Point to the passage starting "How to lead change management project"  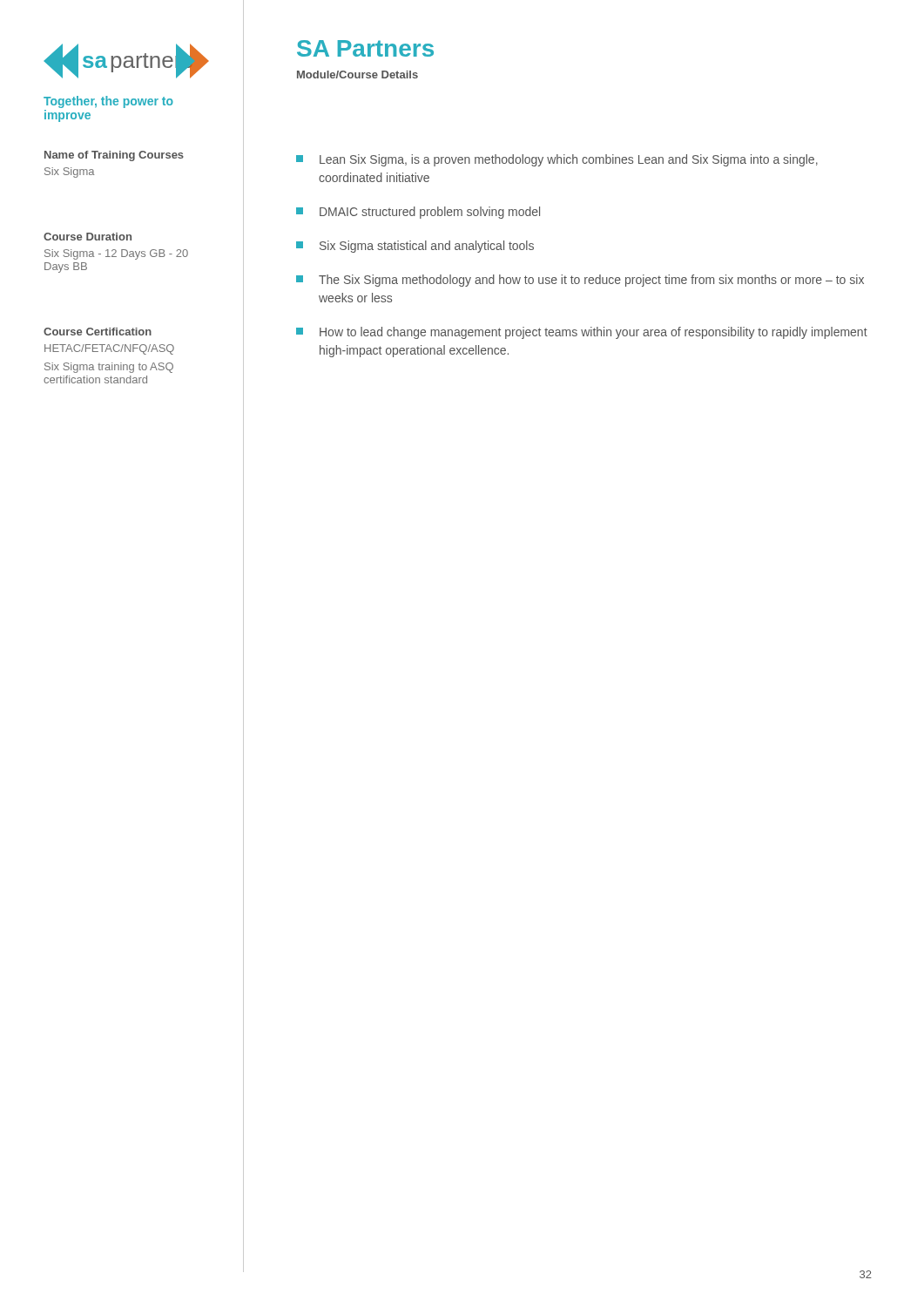584,342
